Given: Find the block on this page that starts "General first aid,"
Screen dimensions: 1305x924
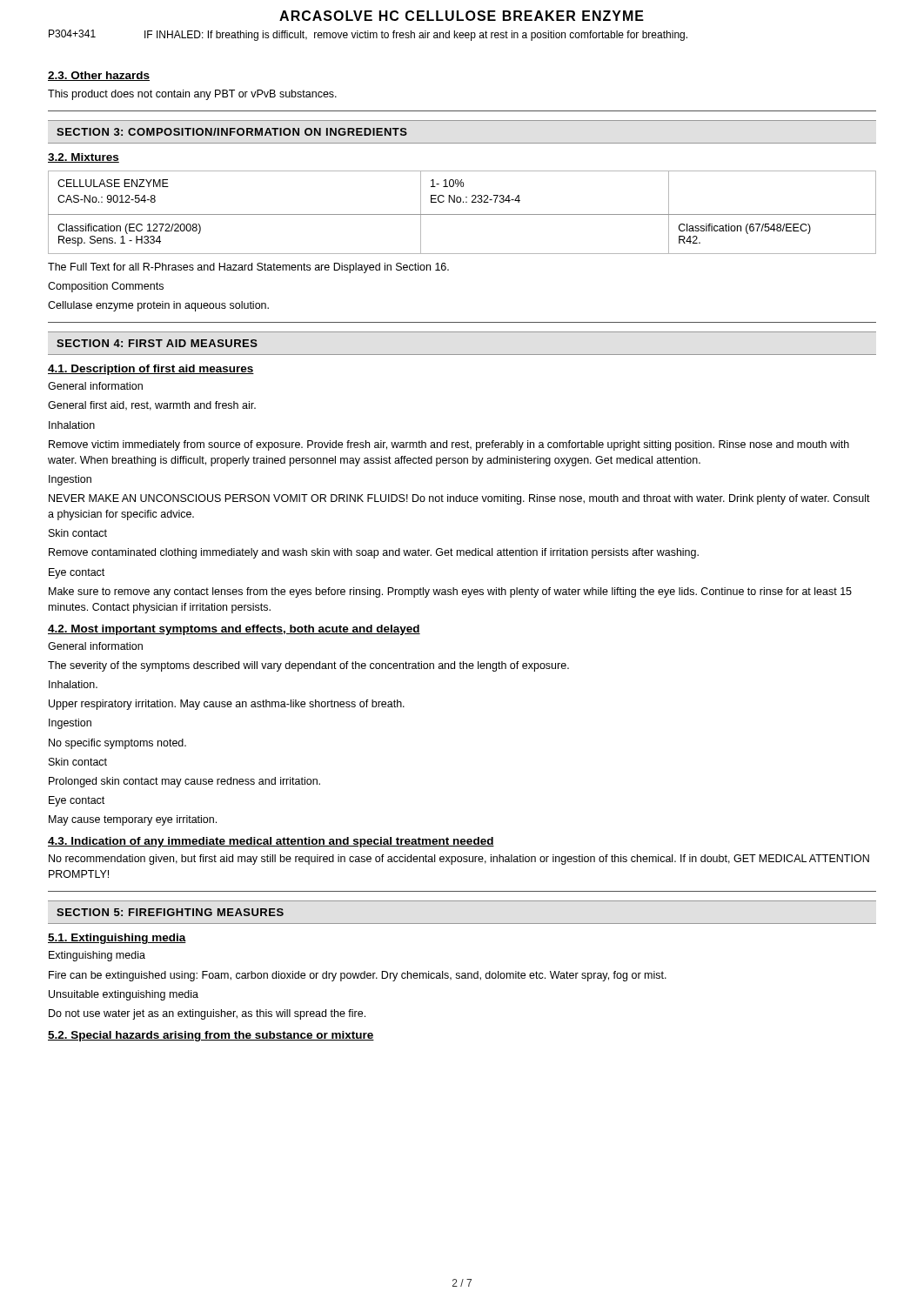Looking at the screenshot, I should pos(152,406).
